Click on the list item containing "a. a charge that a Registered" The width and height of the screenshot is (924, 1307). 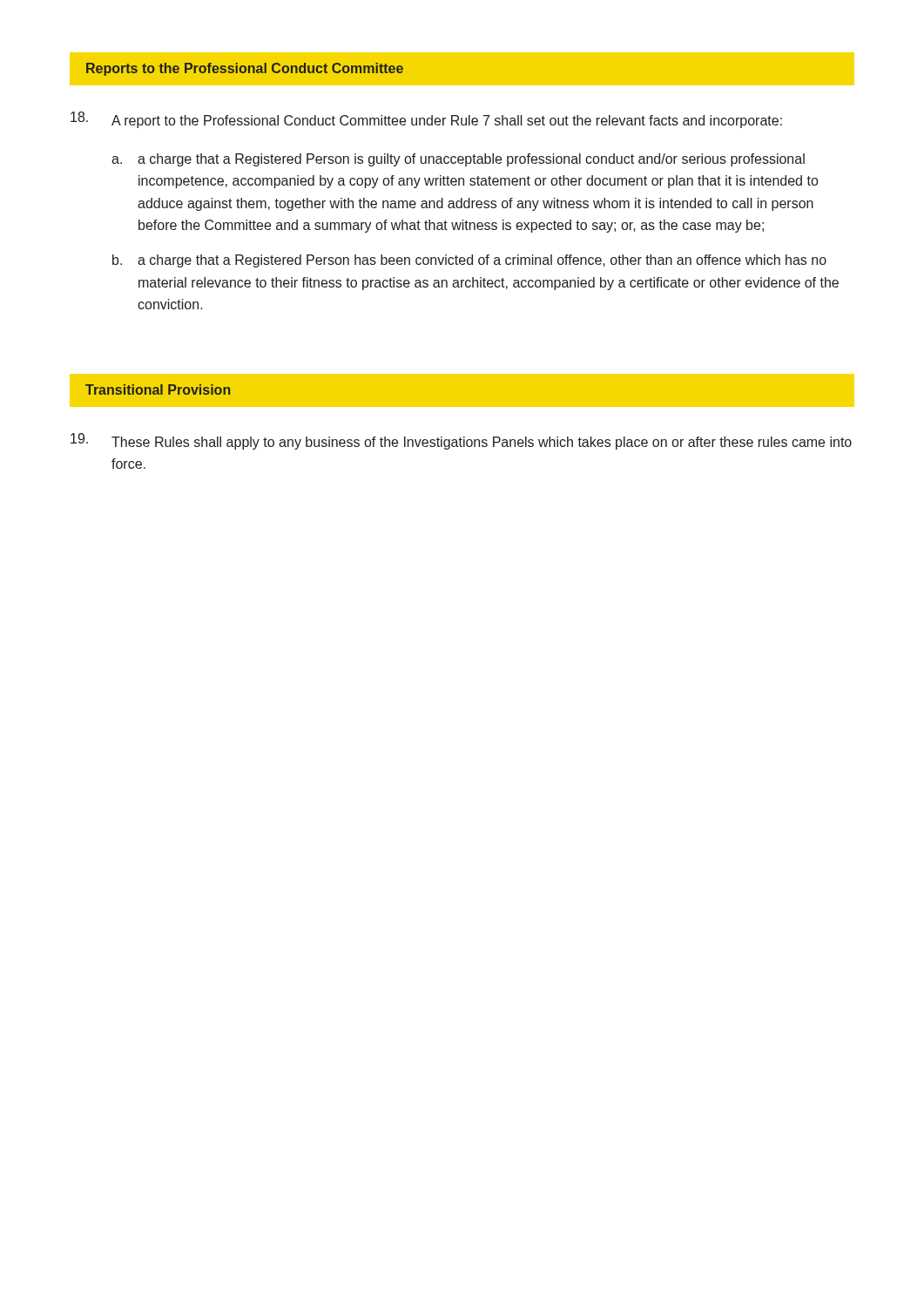click(x=483, y=192)
